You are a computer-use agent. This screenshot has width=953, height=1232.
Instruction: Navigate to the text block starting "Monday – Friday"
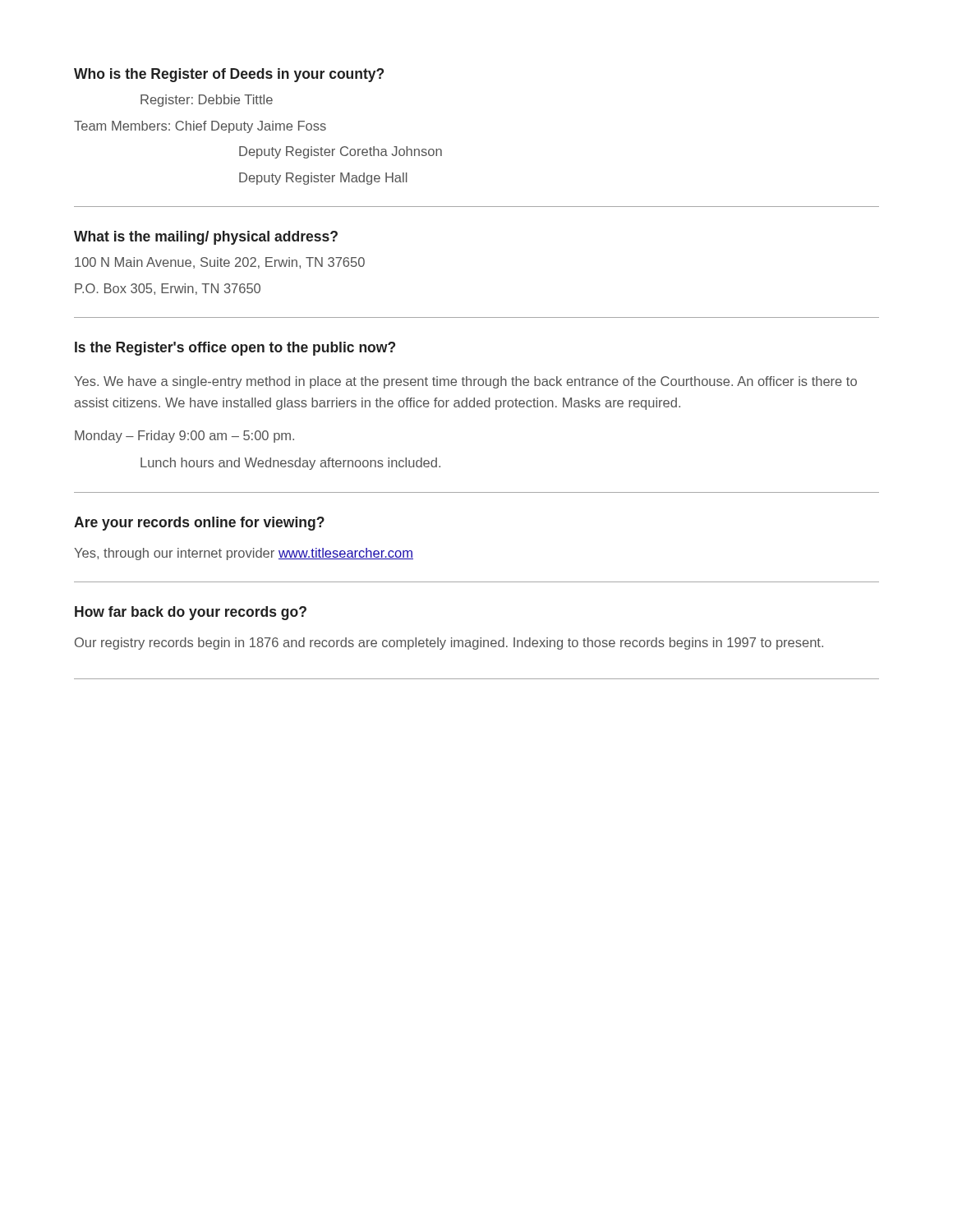point(185,435)
